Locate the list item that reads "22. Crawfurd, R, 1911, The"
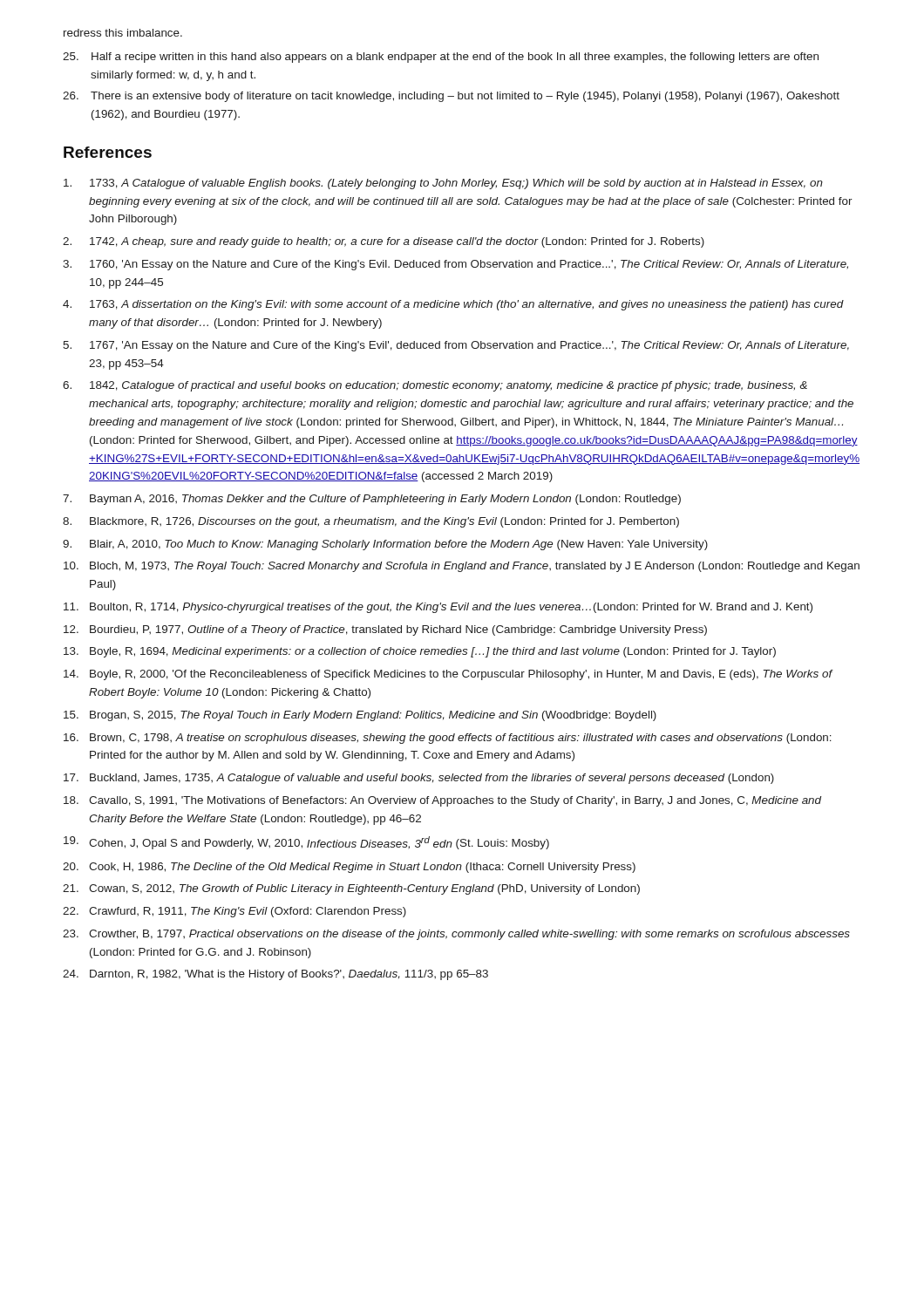The height and width of the screenshot is (1308, 924). (x=234, y=912)
